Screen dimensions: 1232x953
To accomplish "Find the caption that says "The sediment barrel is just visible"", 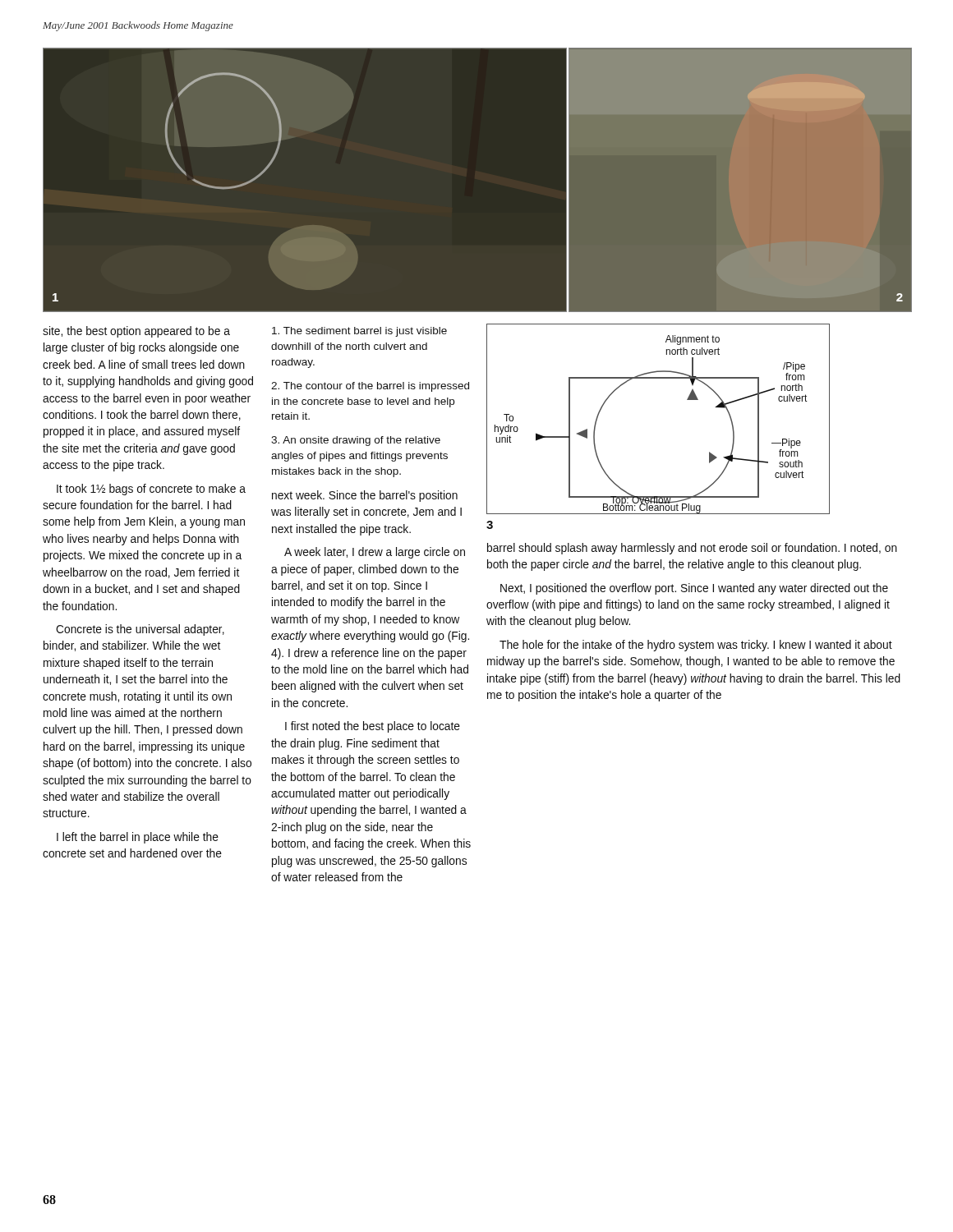I will pos(359,346).
